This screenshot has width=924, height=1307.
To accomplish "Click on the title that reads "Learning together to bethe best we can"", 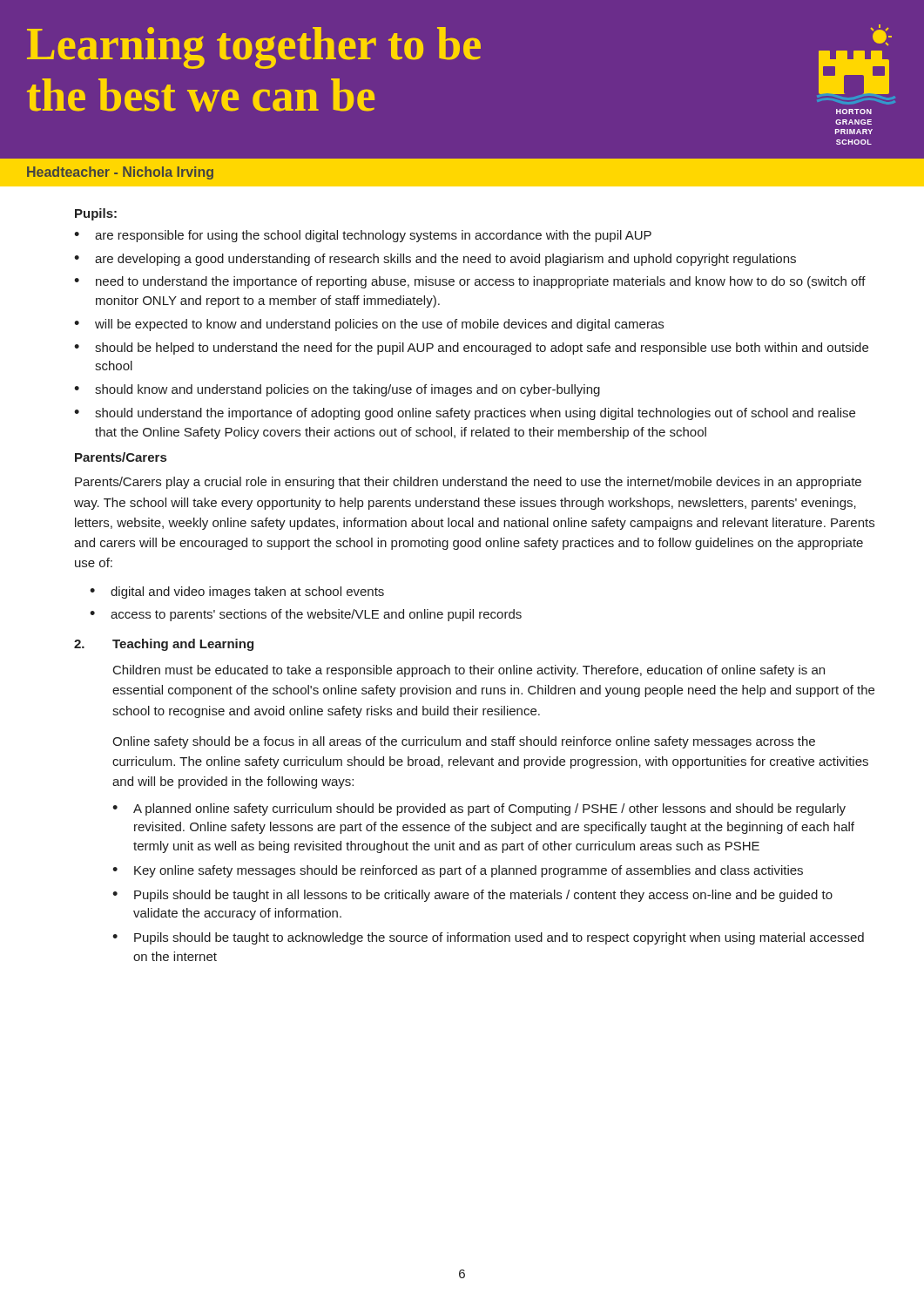I will click(270, 68).
